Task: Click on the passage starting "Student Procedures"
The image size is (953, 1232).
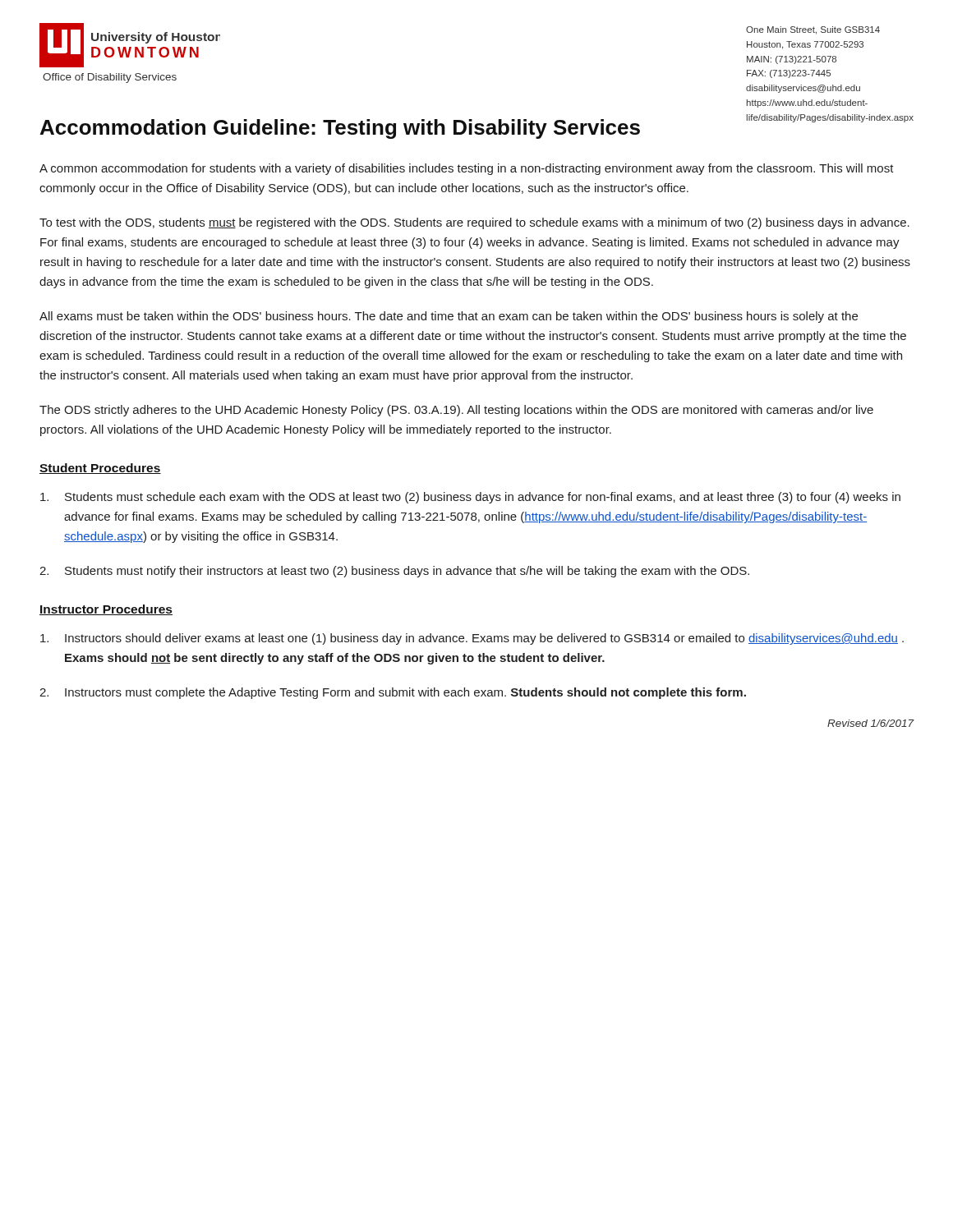Action: tap(100, 468)
